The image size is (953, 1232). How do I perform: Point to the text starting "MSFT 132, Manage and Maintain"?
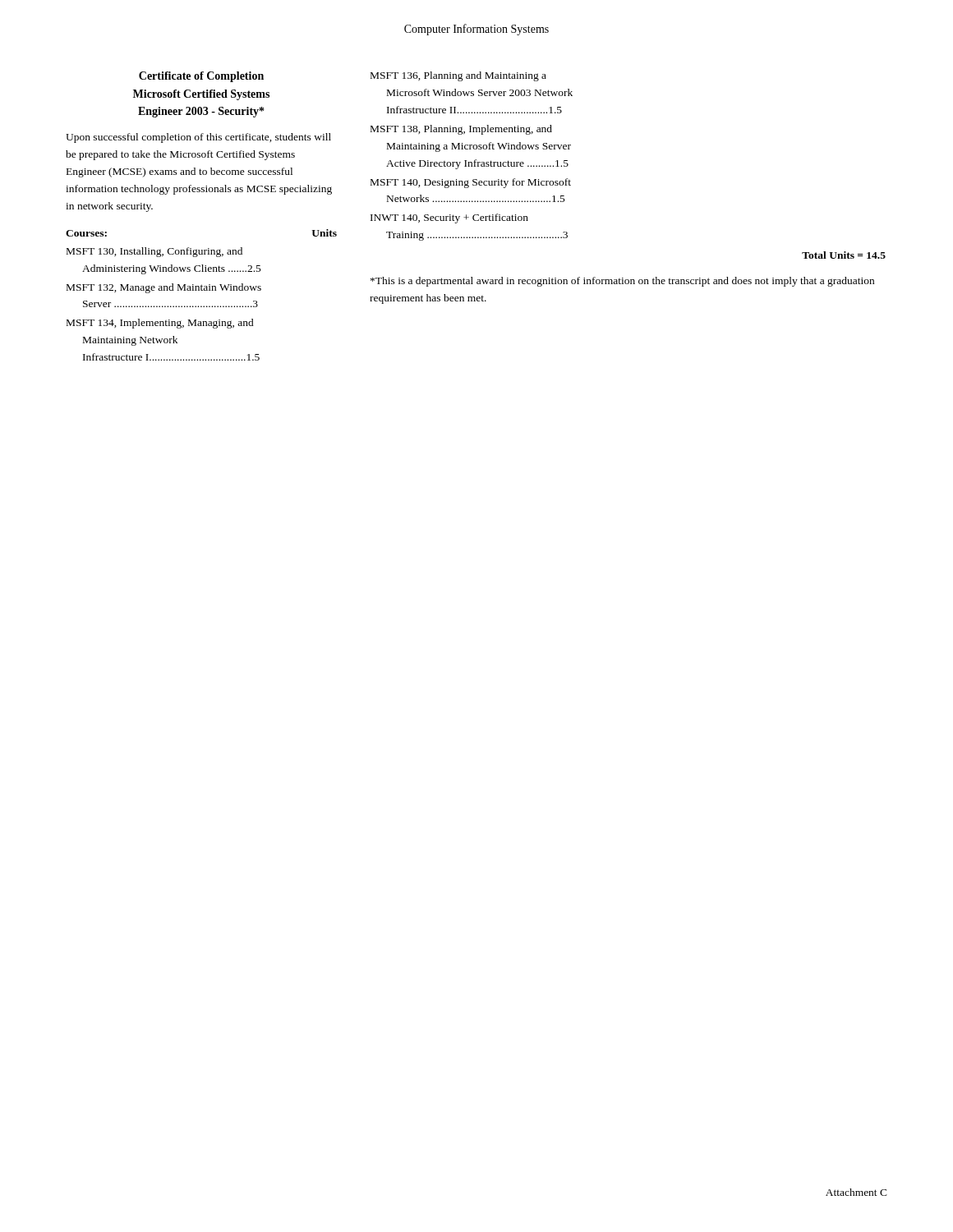(x=164, y=295)
